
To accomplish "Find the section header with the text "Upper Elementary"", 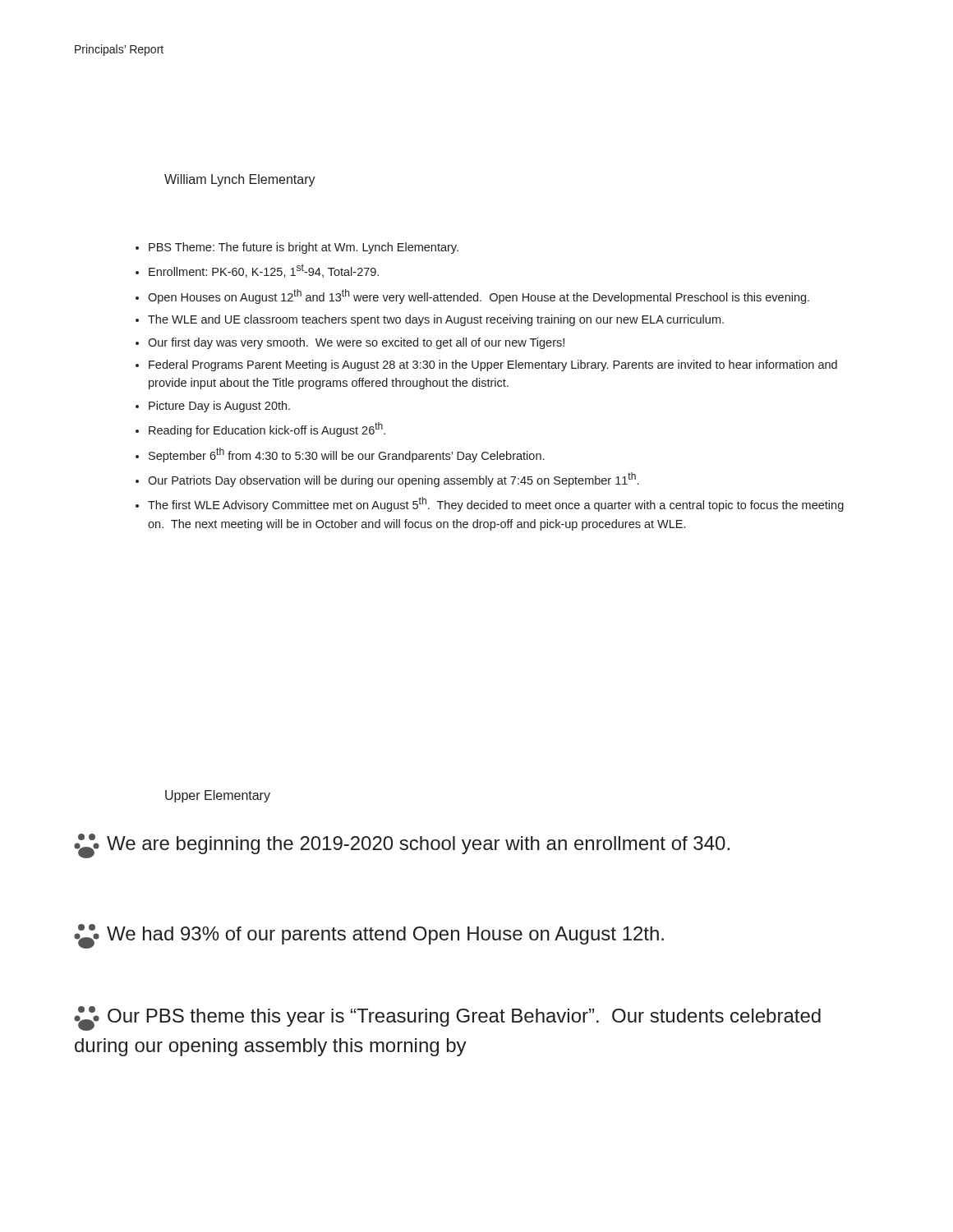I will tap(217, 795).
